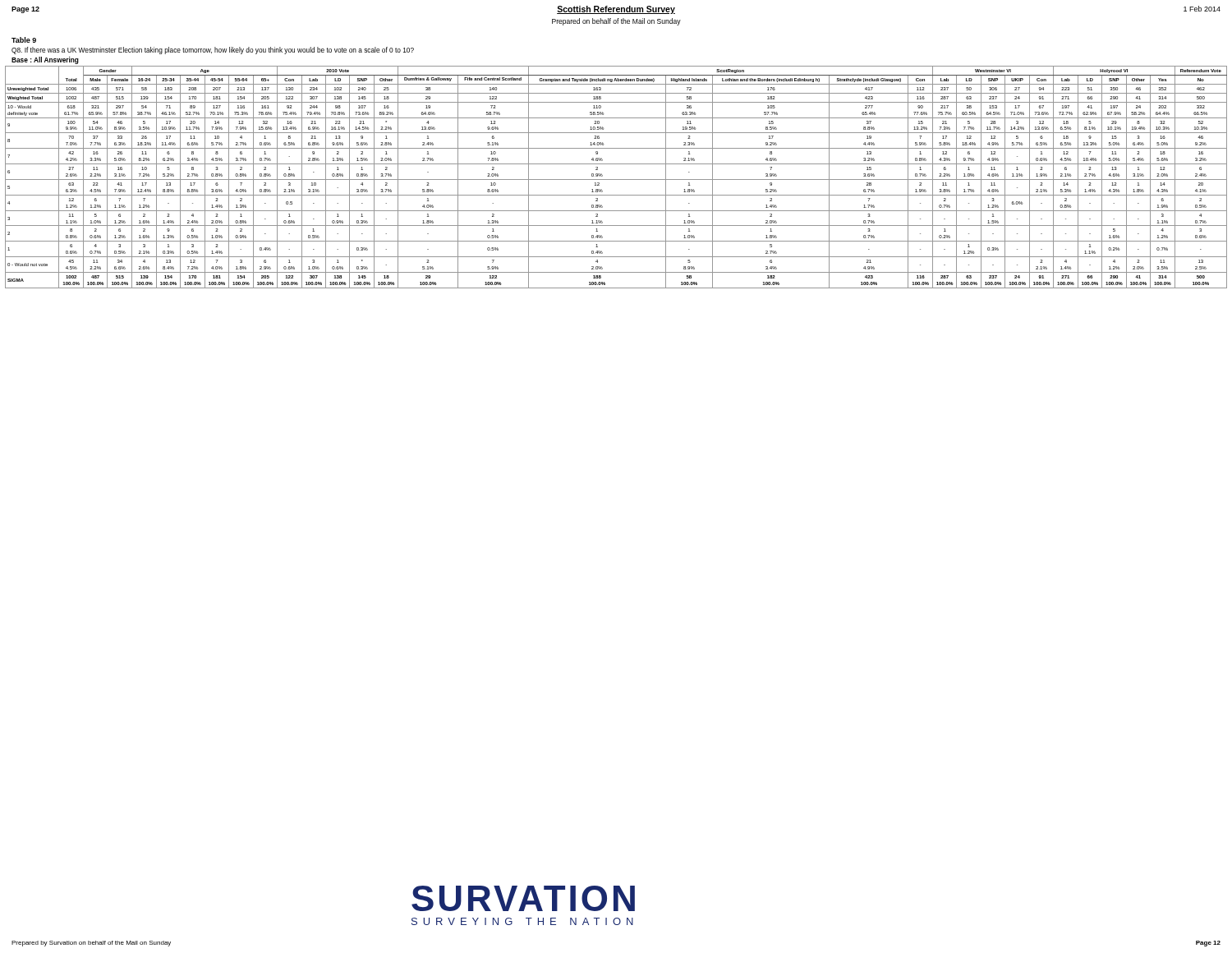Find the element starting "1 Feb 2014"

[x=1202, y=9]
